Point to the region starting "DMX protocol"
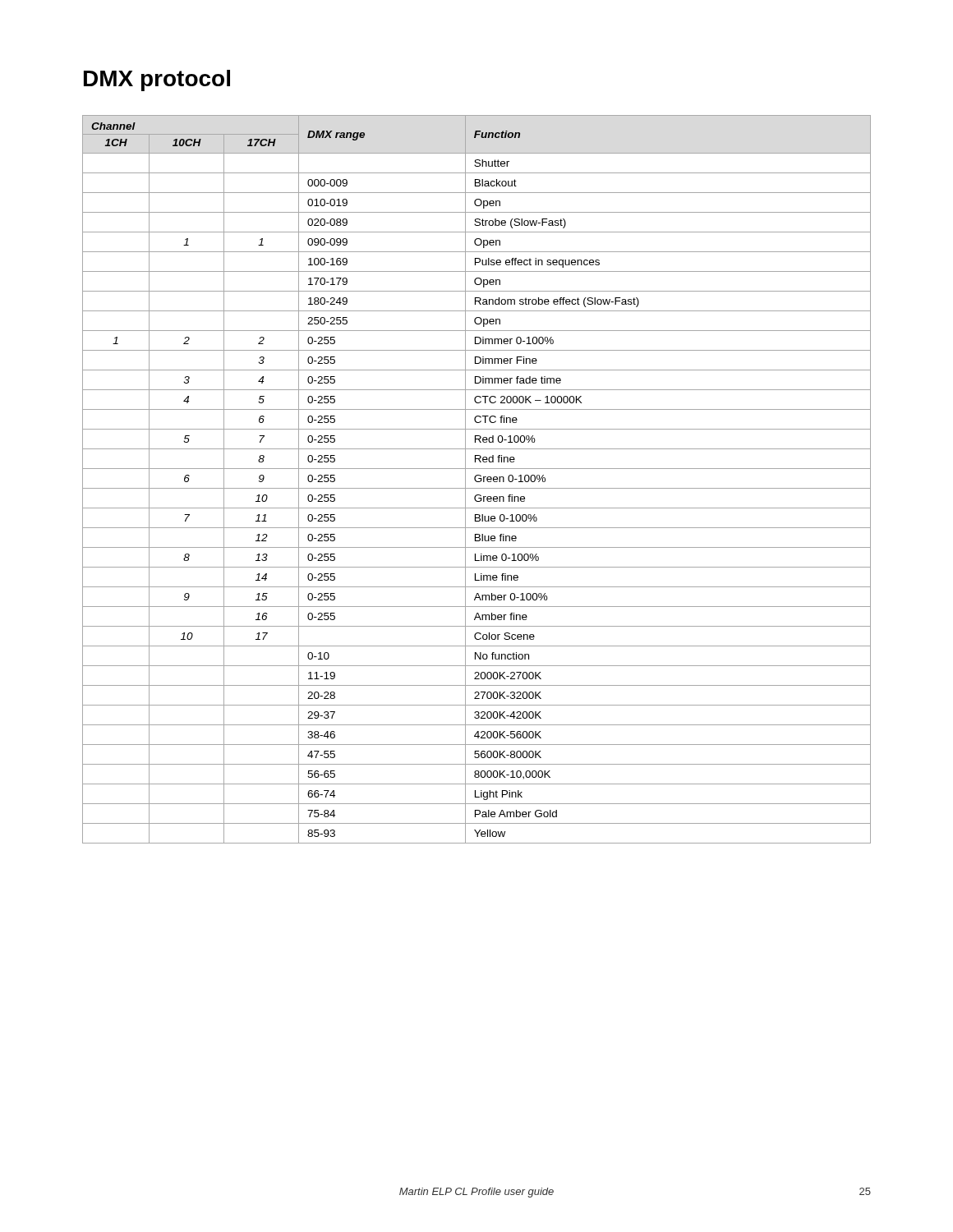 157,78
